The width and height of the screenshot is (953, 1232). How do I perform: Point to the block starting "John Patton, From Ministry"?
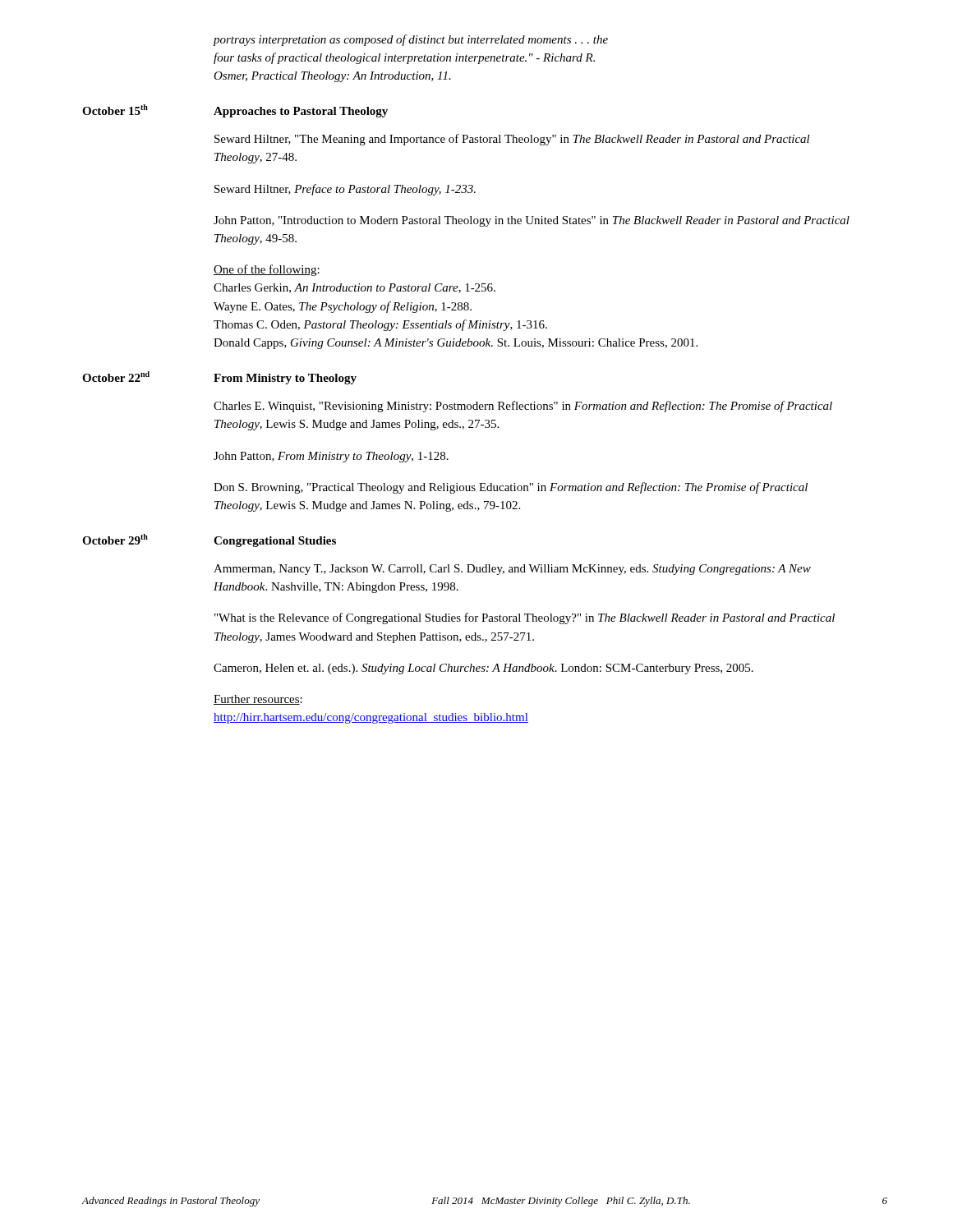click(331, 455)
